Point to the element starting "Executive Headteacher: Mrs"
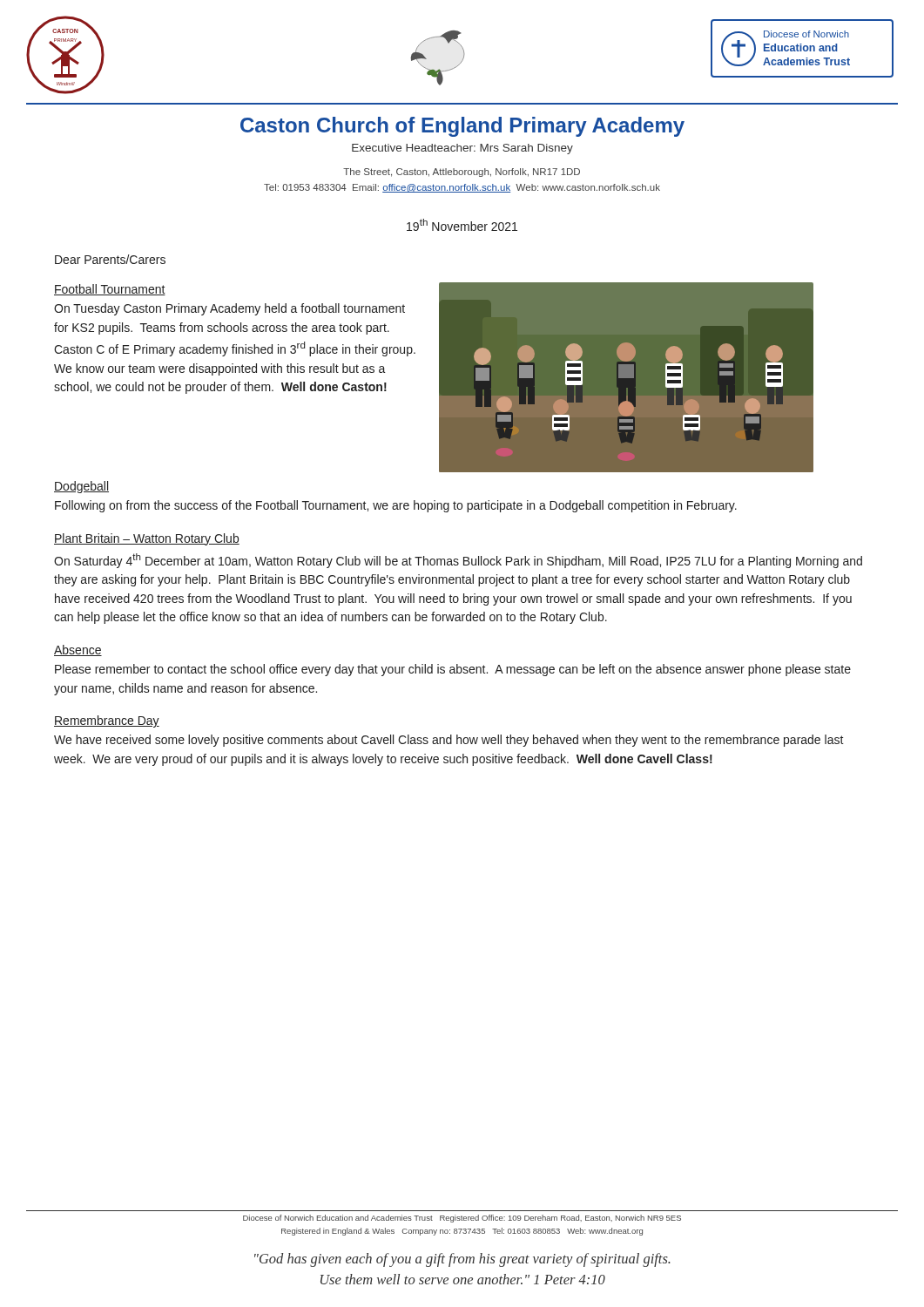This screenshot has height=1307, width=924. pos(462,148)
